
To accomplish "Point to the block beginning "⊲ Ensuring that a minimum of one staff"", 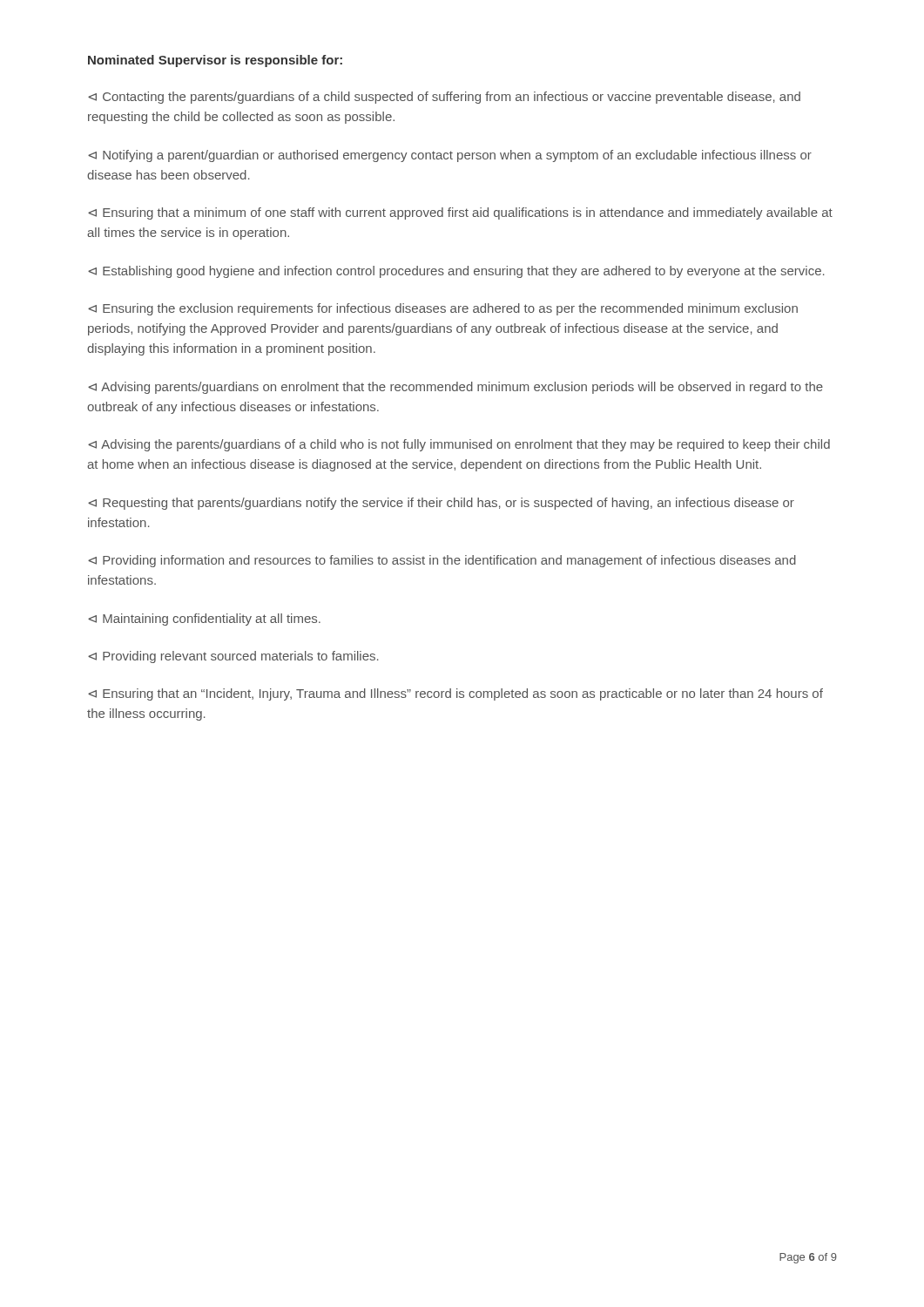I will [x=460, y=222].
